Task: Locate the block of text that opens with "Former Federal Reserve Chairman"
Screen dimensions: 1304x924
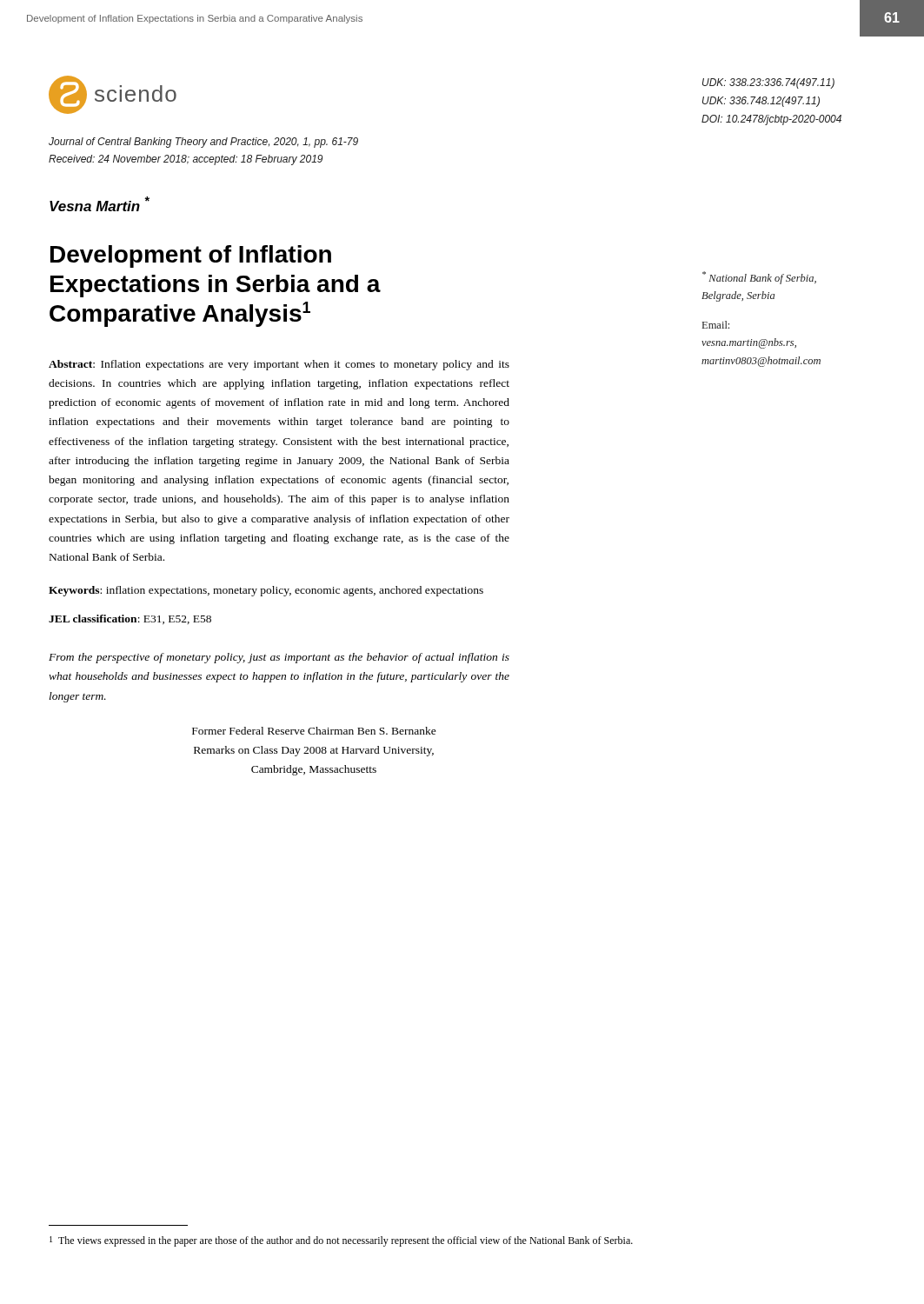Action: [x=314, y=750]
